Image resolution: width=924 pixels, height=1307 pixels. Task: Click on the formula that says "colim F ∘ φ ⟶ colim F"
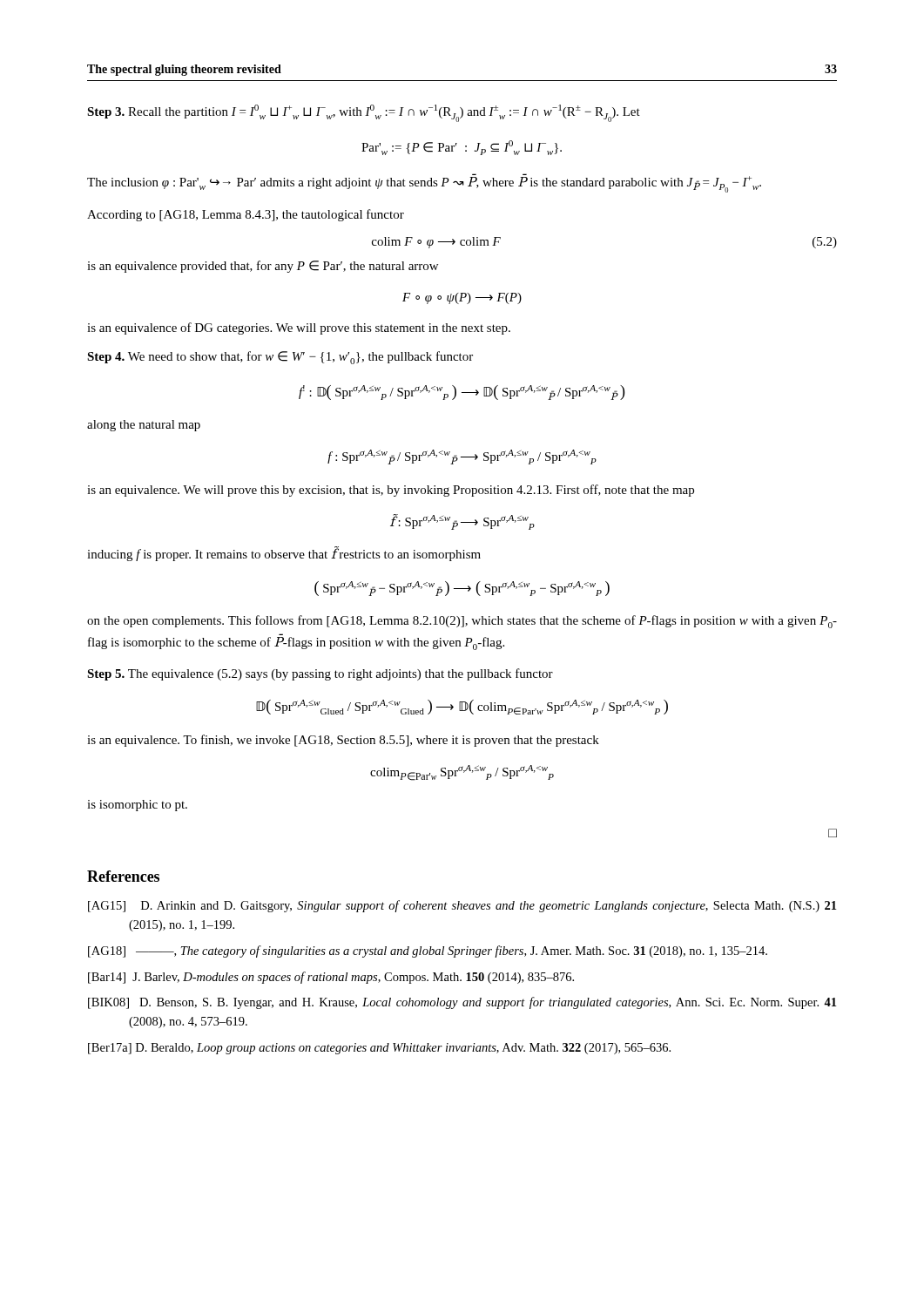(462, 242)
